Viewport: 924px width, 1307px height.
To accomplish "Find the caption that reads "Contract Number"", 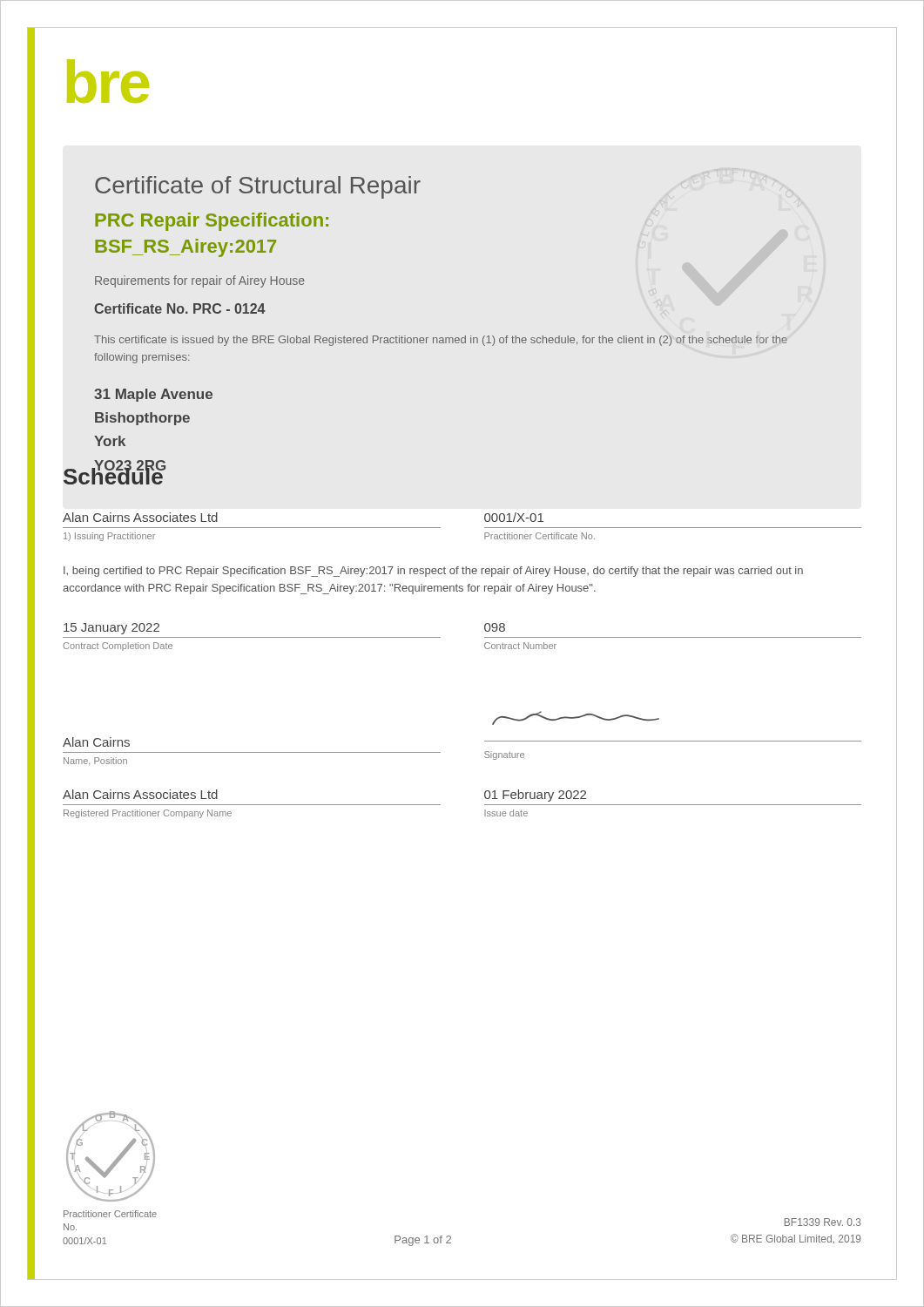I will [x=673, y=646].
